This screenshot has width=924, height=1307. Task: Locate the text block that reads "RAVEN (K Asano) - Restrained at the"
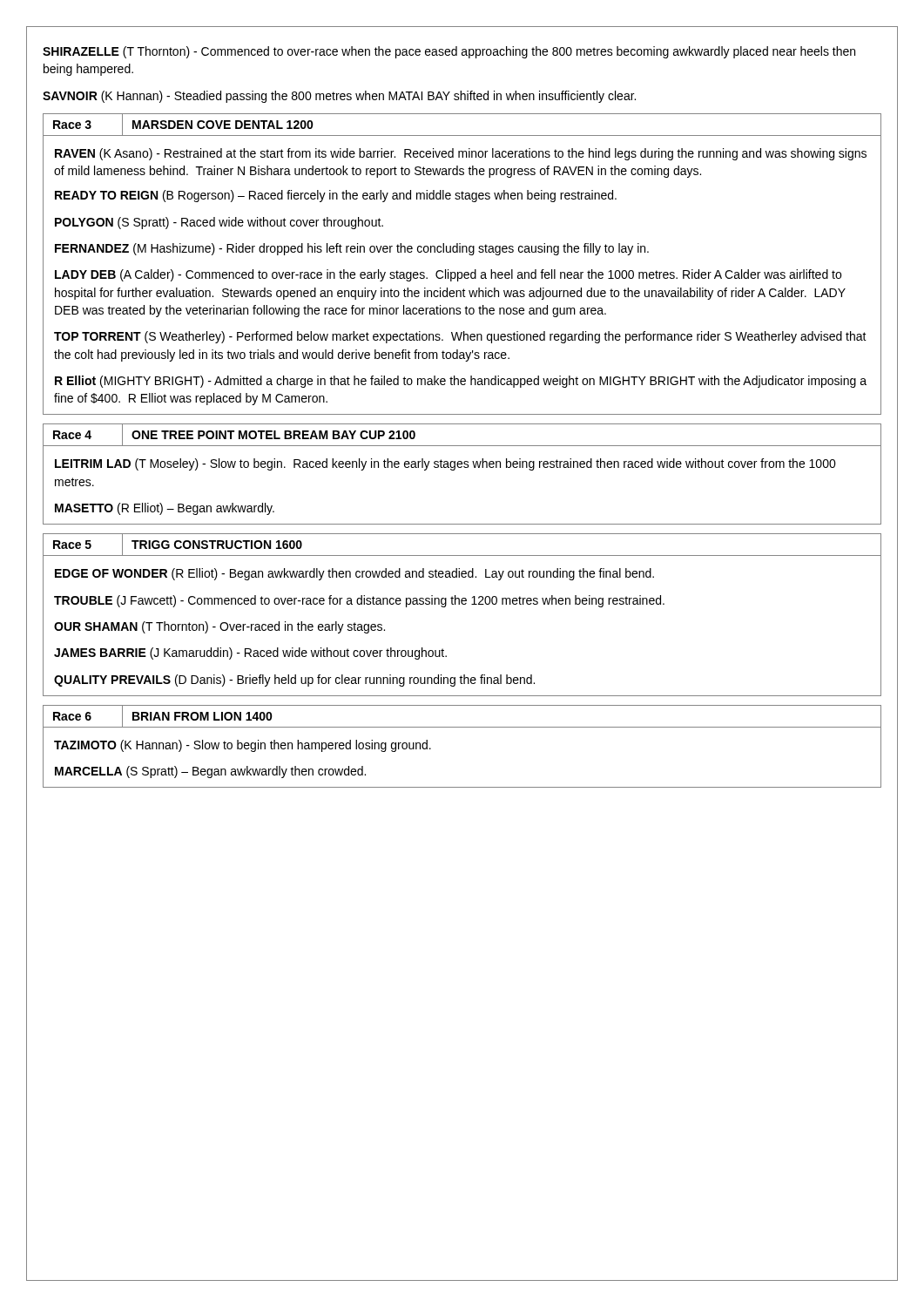point(460,162)
